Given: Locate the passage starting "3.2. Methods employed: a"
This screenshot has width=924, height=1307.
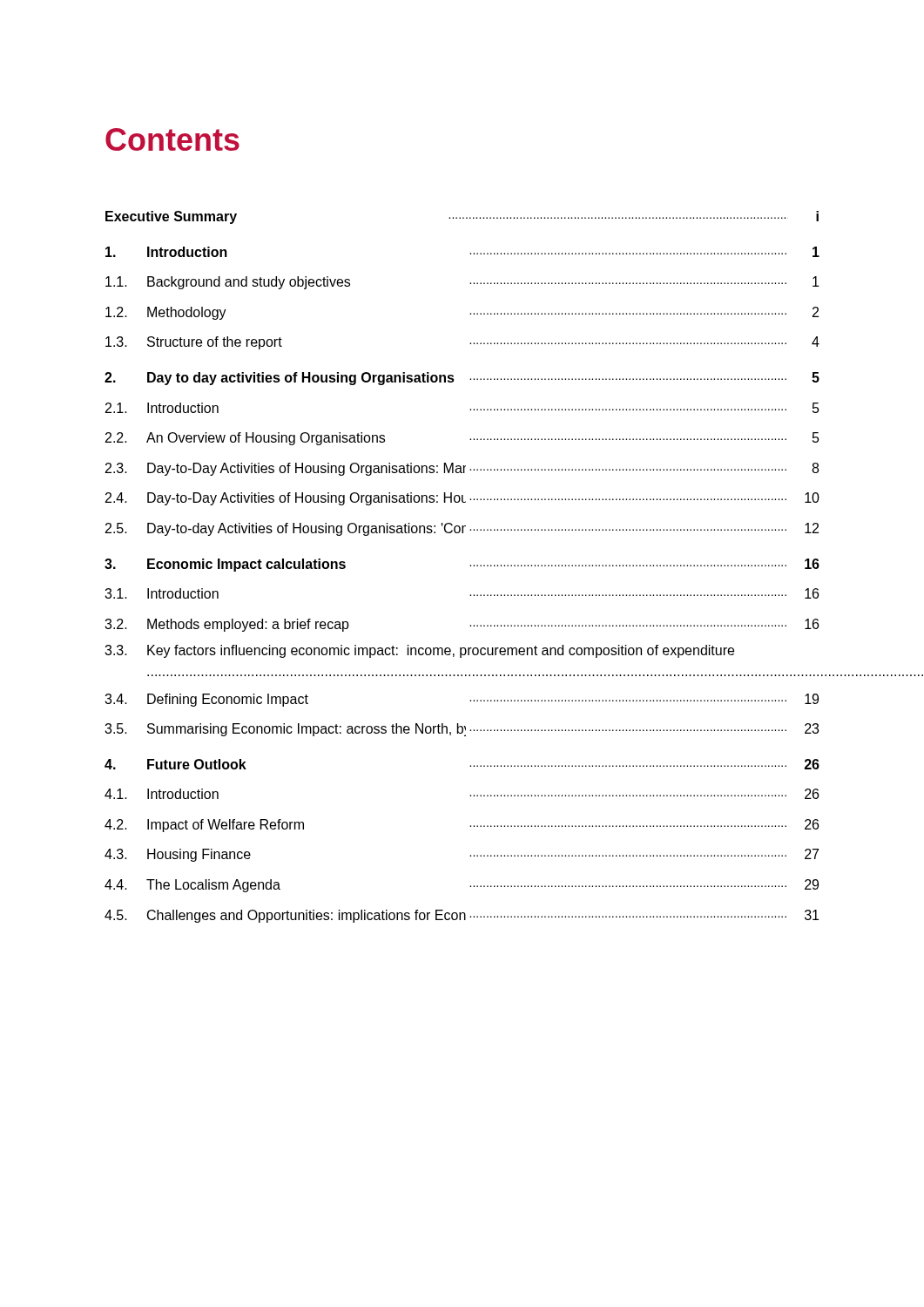Looking at the screenshot, I should coord(462,624).
